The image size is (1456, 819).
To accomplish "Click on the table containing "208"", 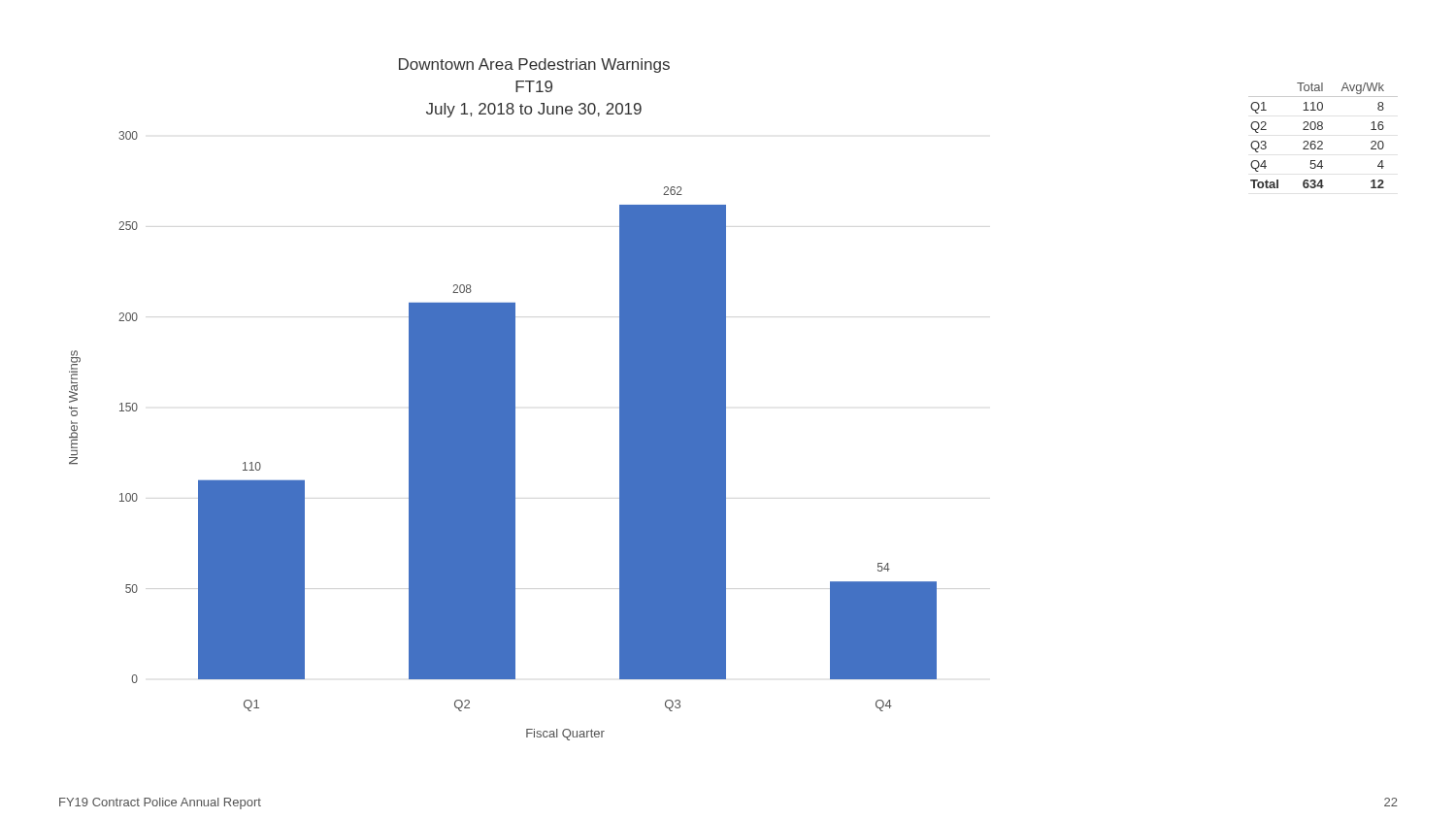I will (x=1323, y=136).
